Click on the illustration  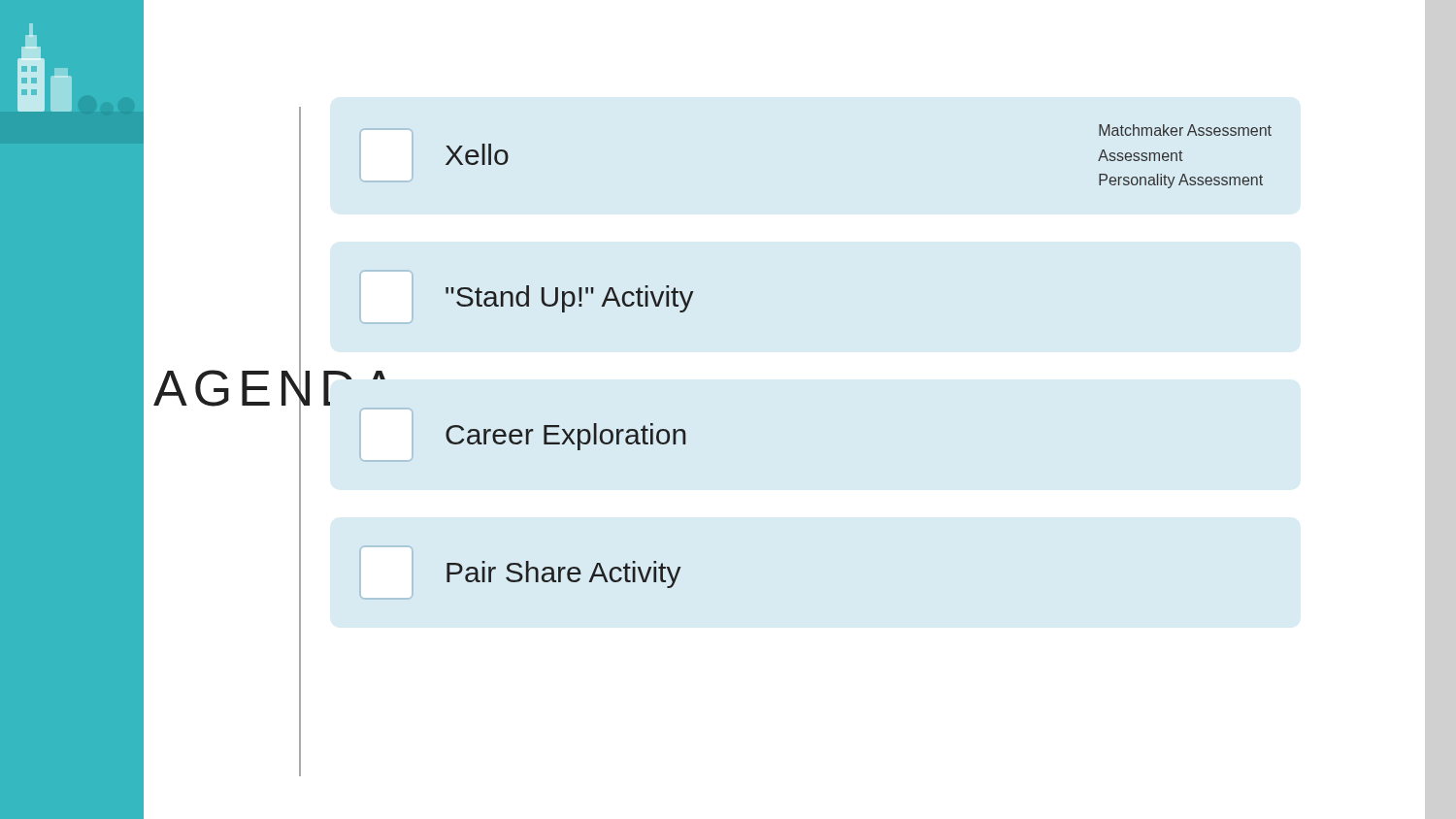pos(72,72)
